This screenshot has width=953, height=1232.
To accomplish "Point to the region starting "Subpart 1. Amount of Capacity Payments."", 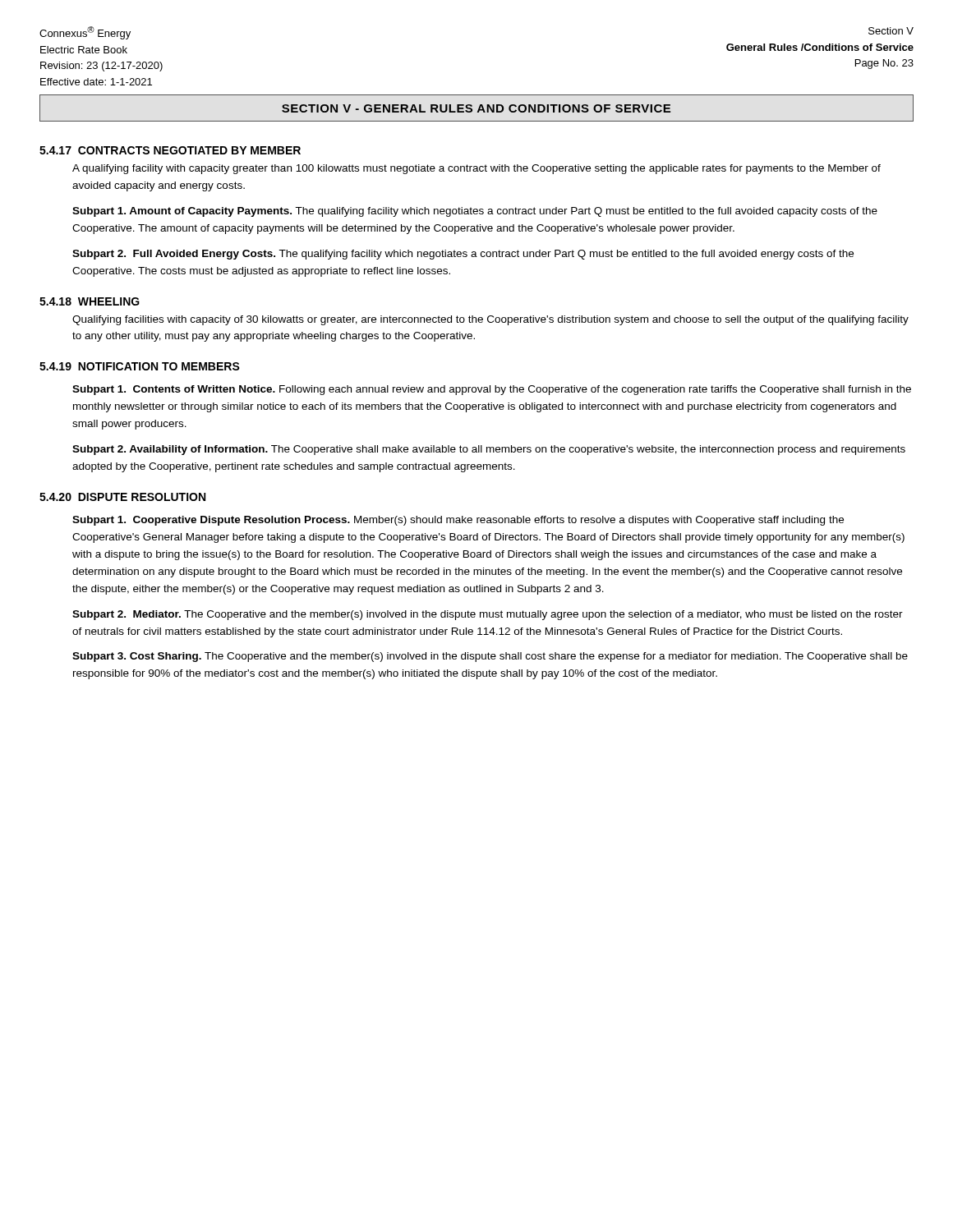I will coord(475,219).
